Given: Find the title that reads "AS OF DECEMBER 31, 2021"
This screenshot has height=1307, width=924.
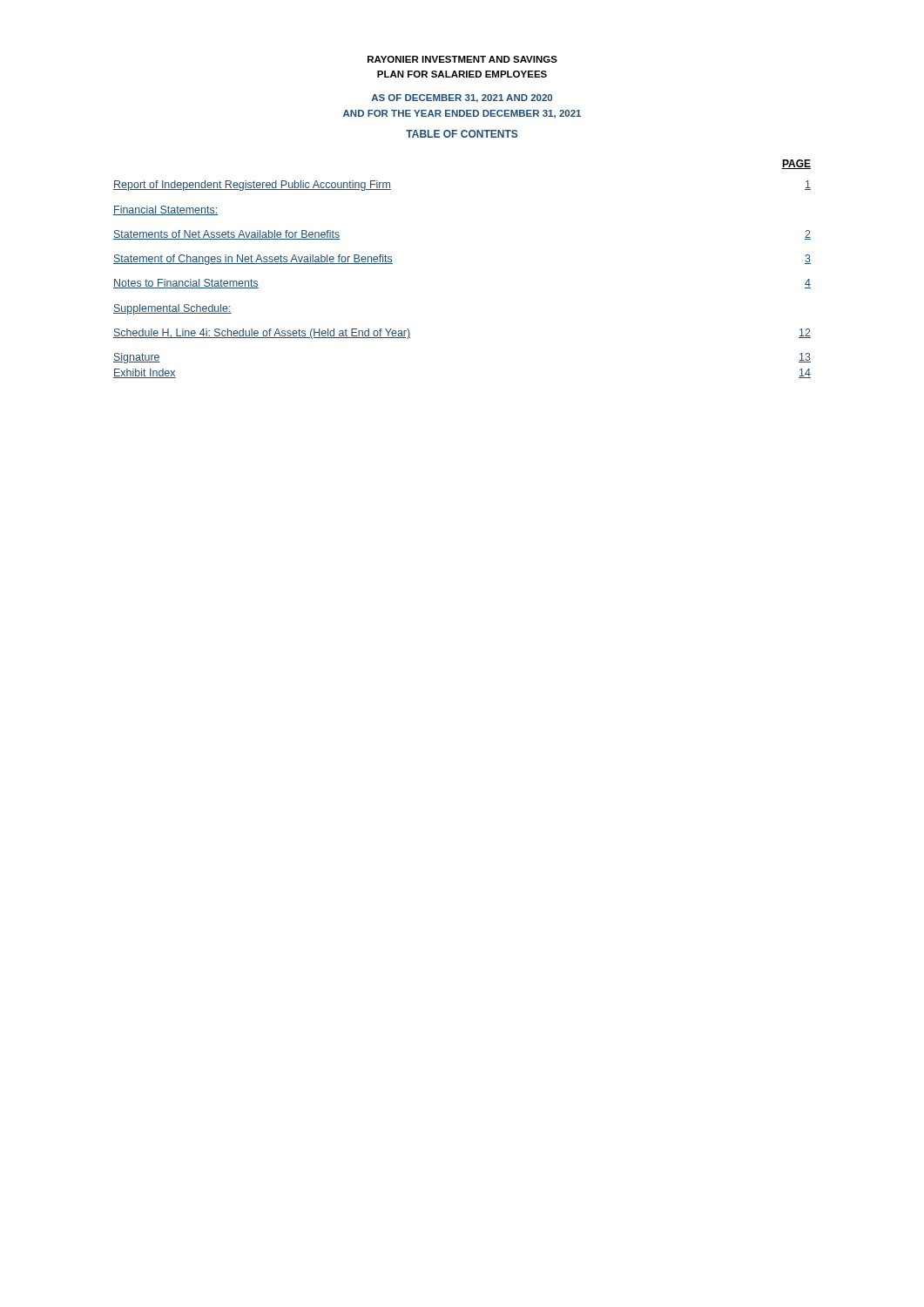Looking at the screenshot, I should 462,105.
